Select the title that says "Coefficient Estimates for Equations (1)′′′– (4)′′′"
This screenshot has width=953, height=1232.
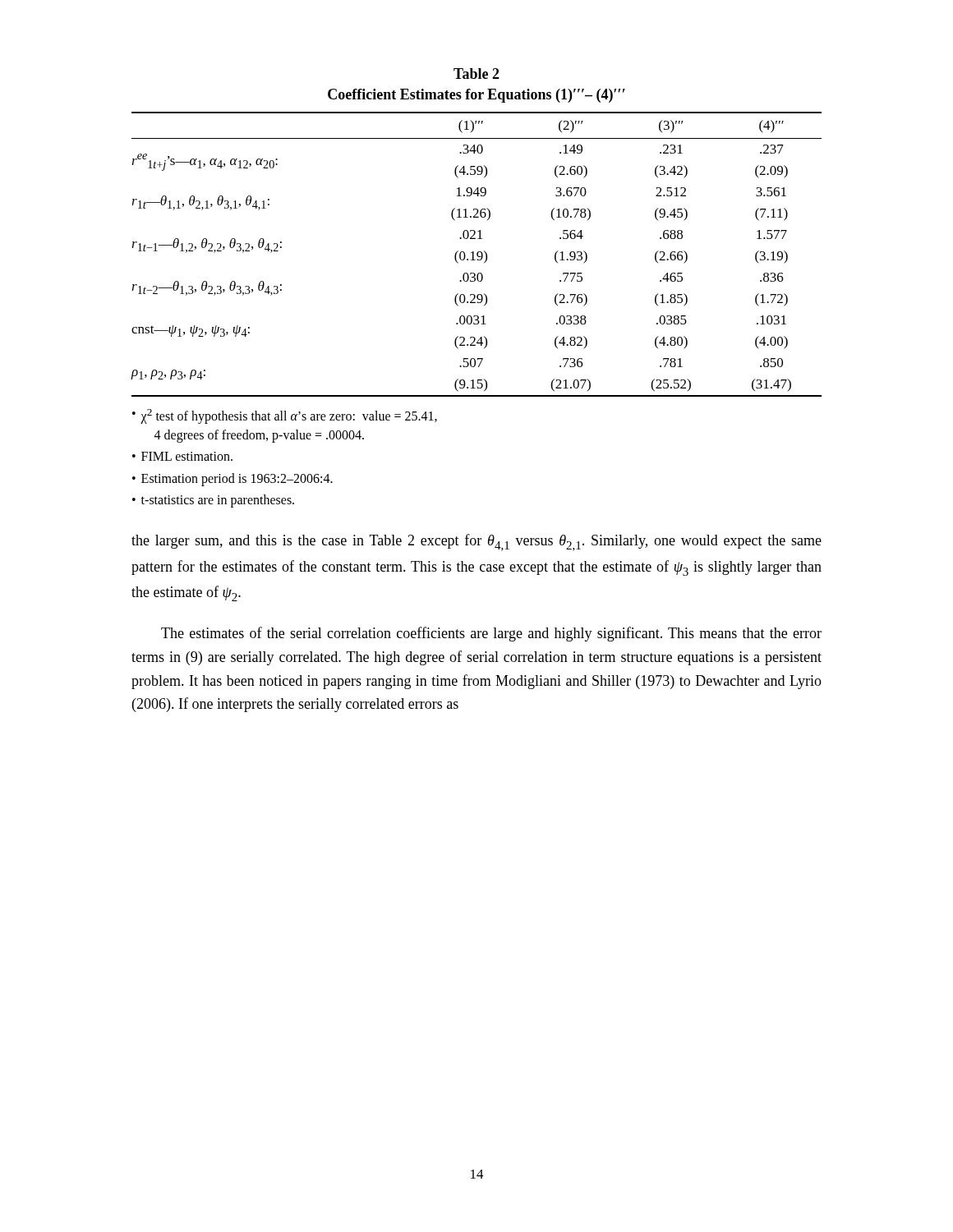(476, 94)
